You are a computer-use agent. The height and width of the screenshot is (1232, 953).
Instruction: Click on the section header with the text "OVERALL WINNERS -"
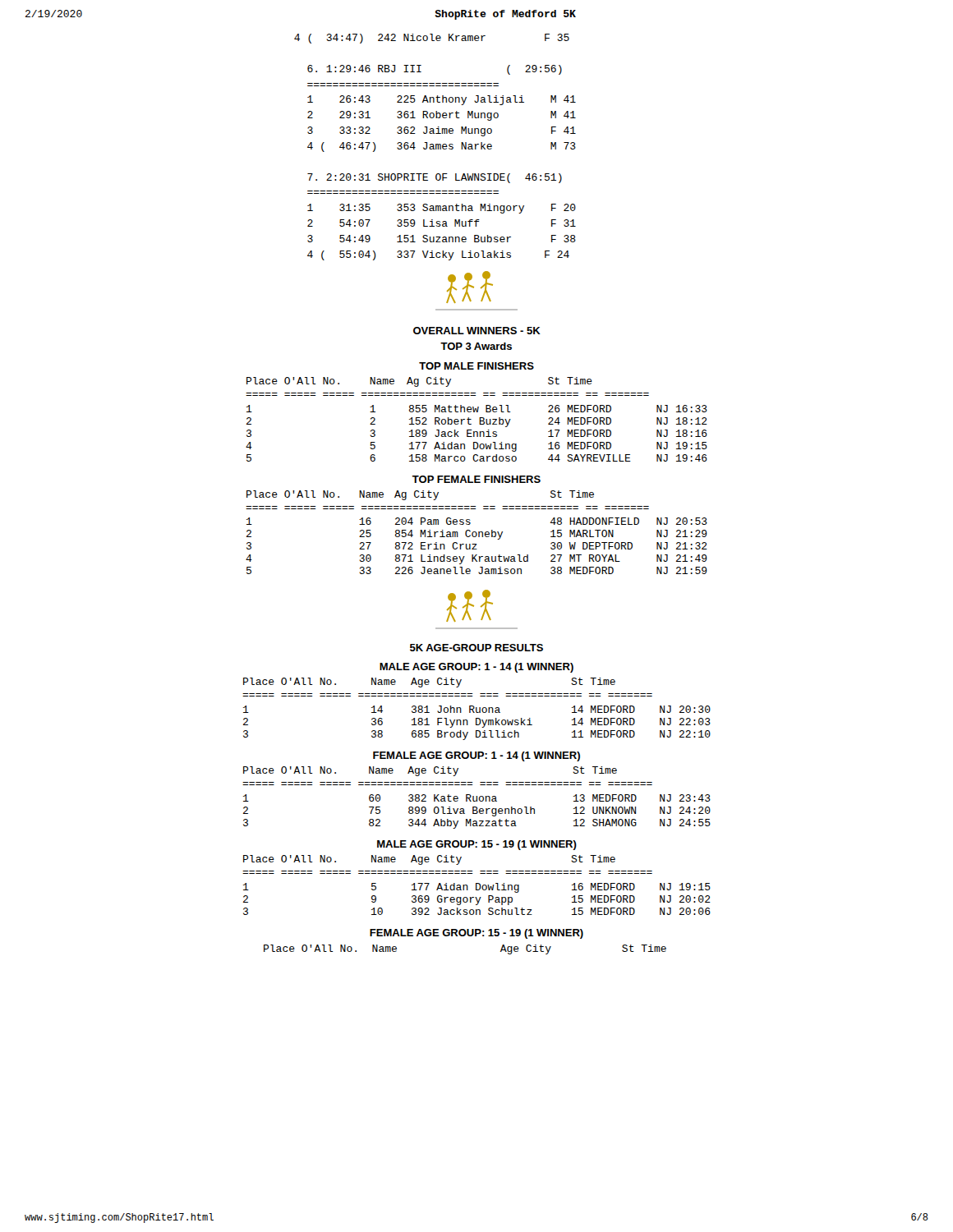tap(476, 338)
